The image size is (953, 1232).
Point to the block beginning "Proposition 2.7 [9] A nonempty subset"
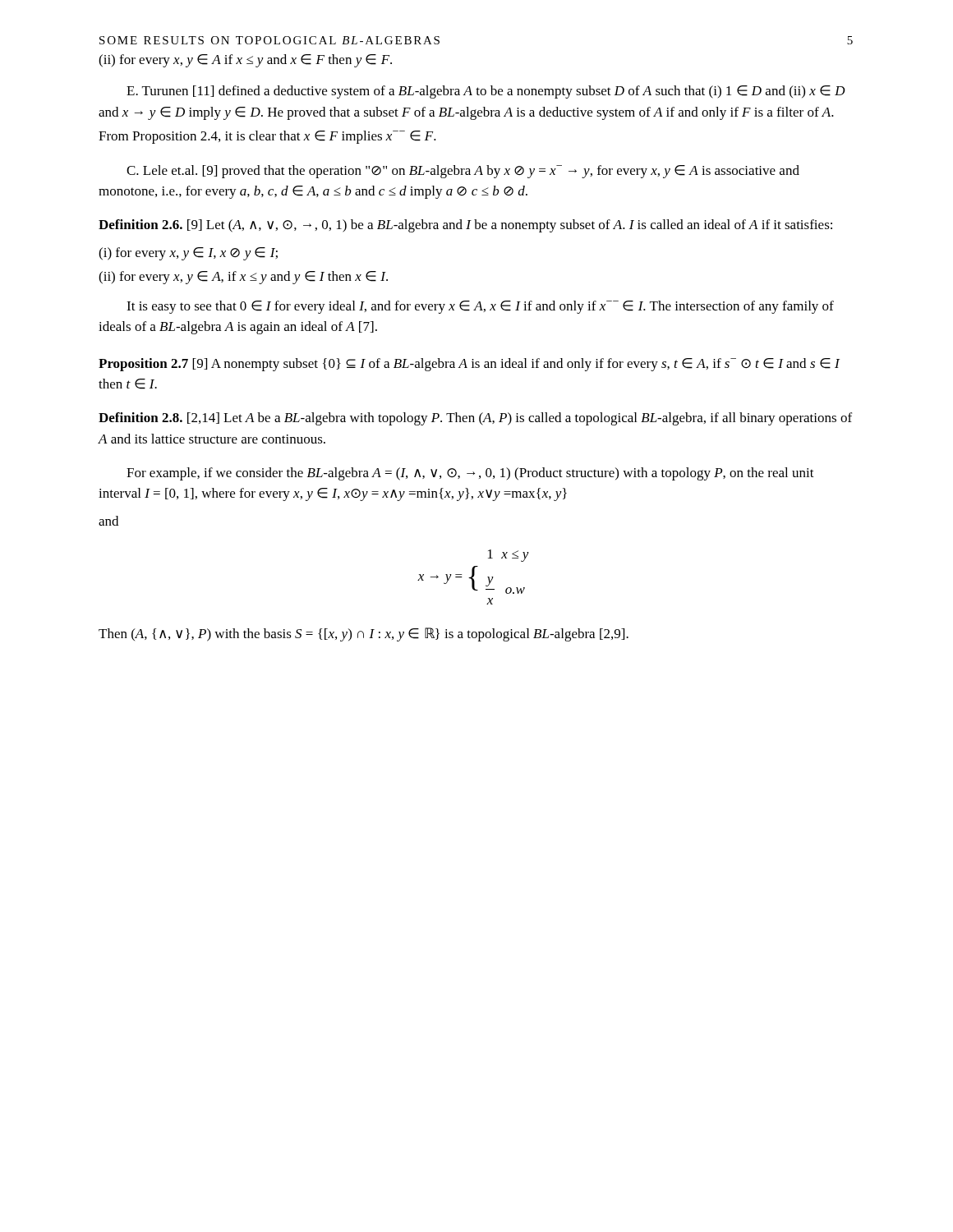pyautogui.click(x=469, y=372)
